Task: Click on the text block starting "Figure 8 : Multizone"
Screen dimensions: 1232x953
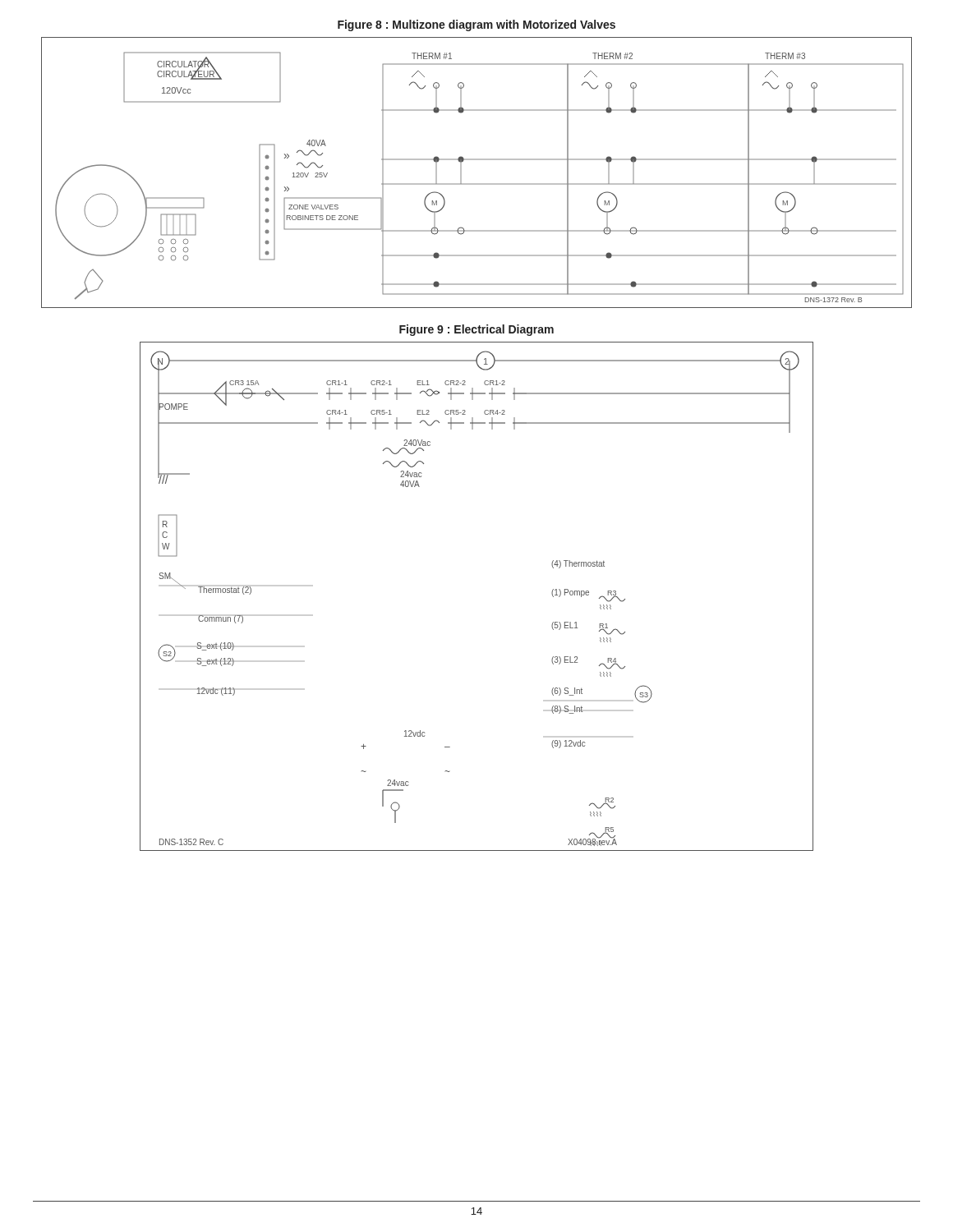Action: [x=476, y=25]
